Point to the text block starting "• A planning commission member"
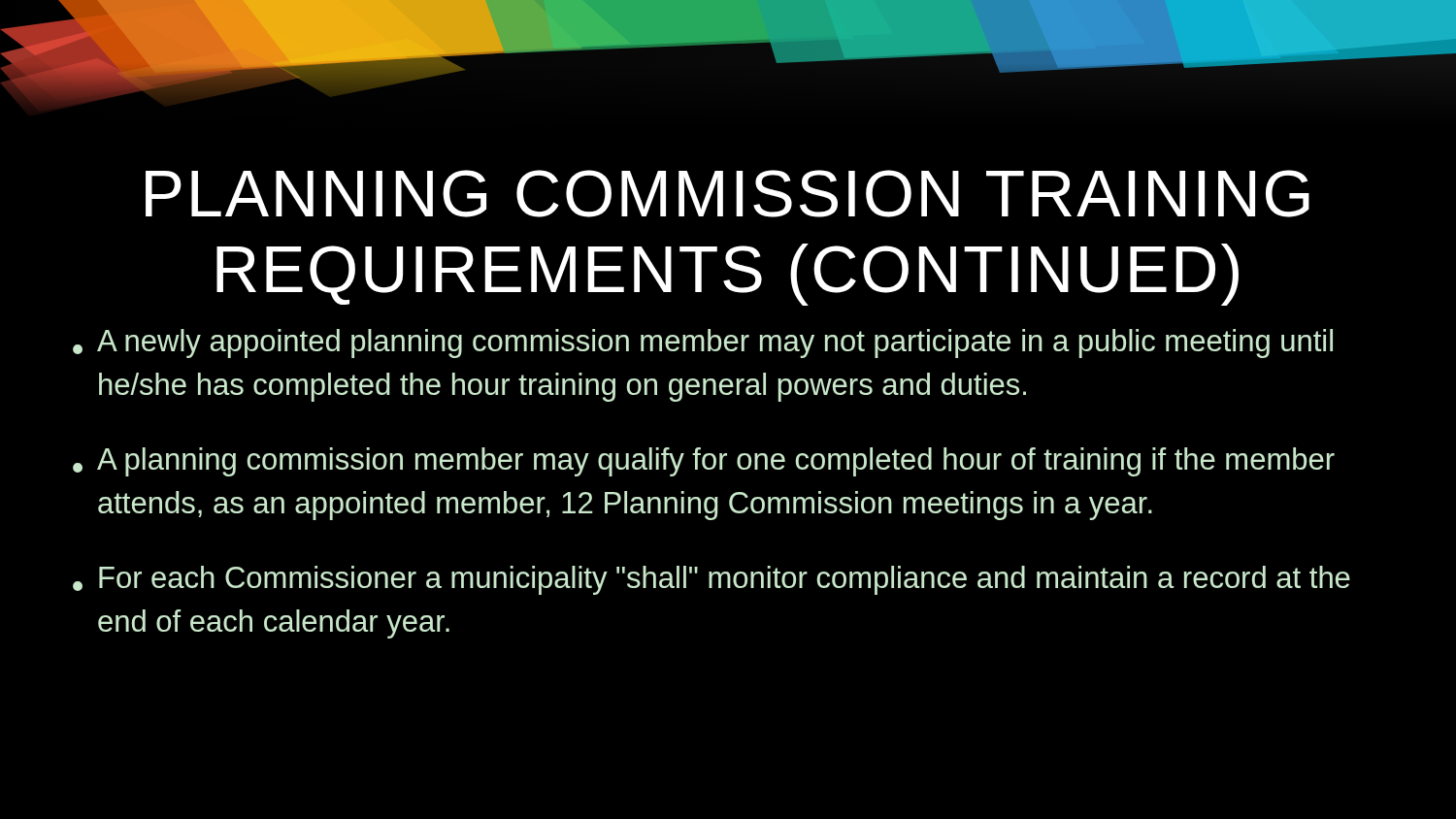Image resolution: width=1456 pixels, height=819 pixels. click(728, 482)
